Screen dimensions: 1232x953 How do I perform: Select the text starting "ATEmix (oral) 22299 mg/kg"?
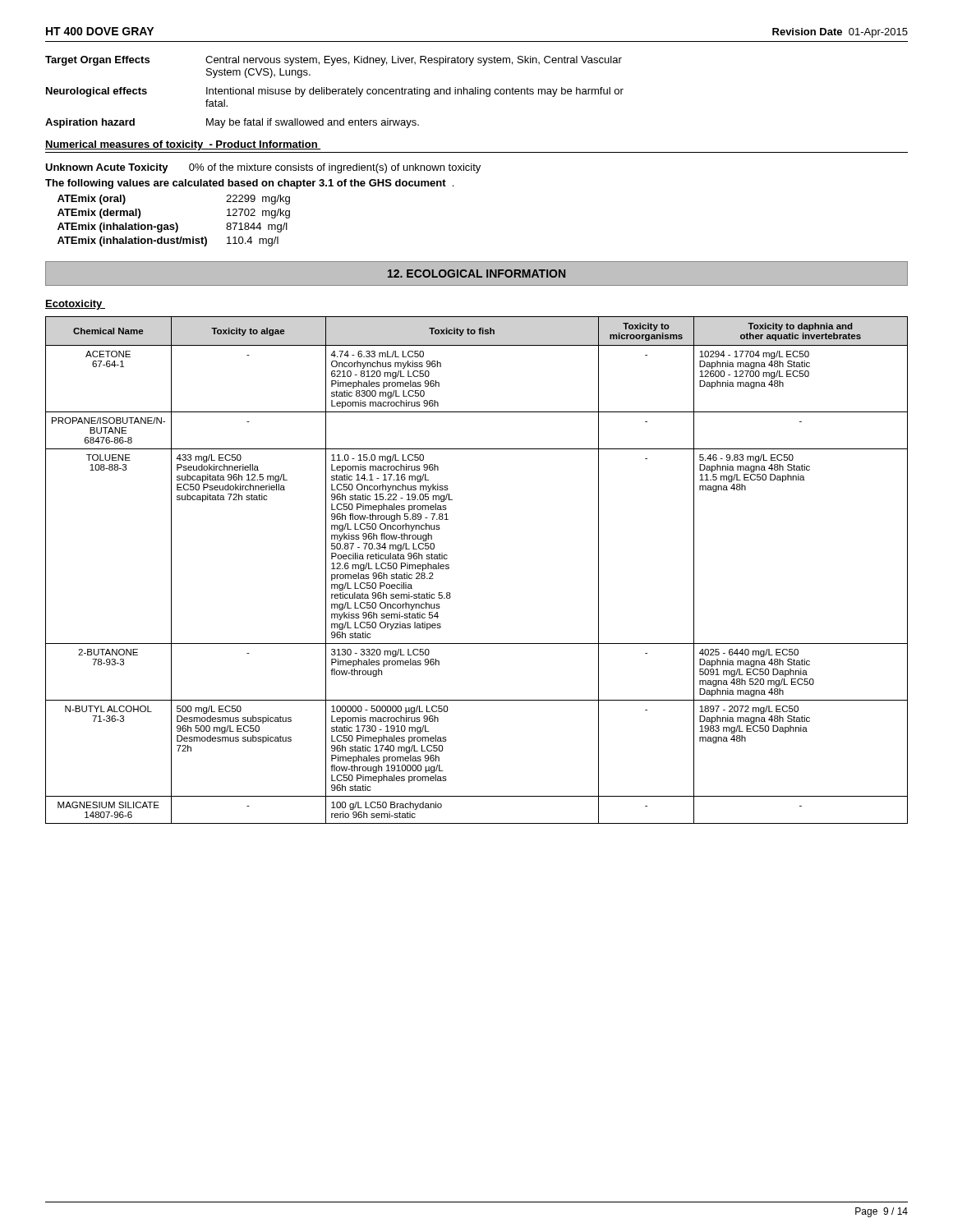93,199
